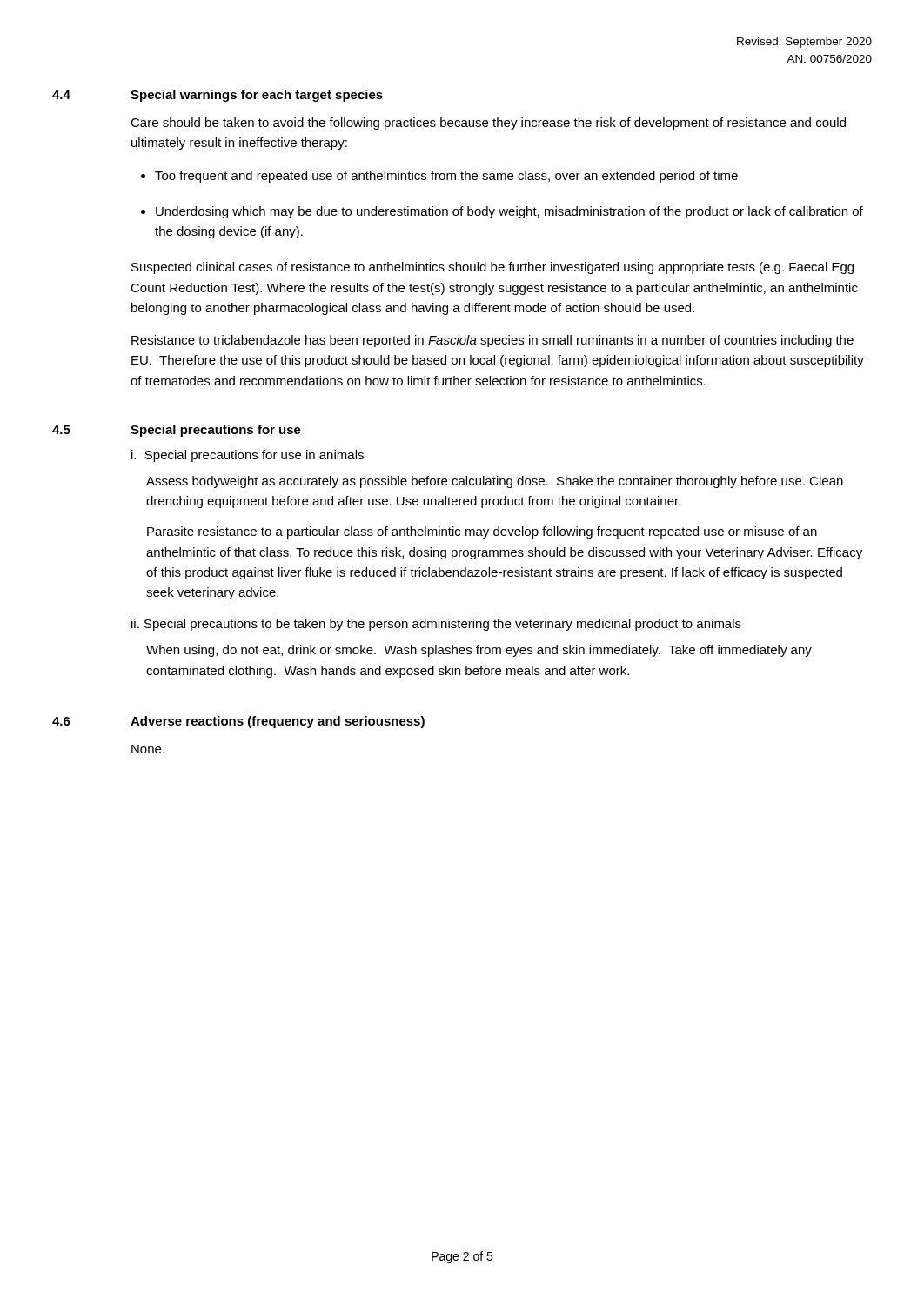Click the passage that begins "When using, do not eat, drink"

pyautogui.click(x=479, y=660)
